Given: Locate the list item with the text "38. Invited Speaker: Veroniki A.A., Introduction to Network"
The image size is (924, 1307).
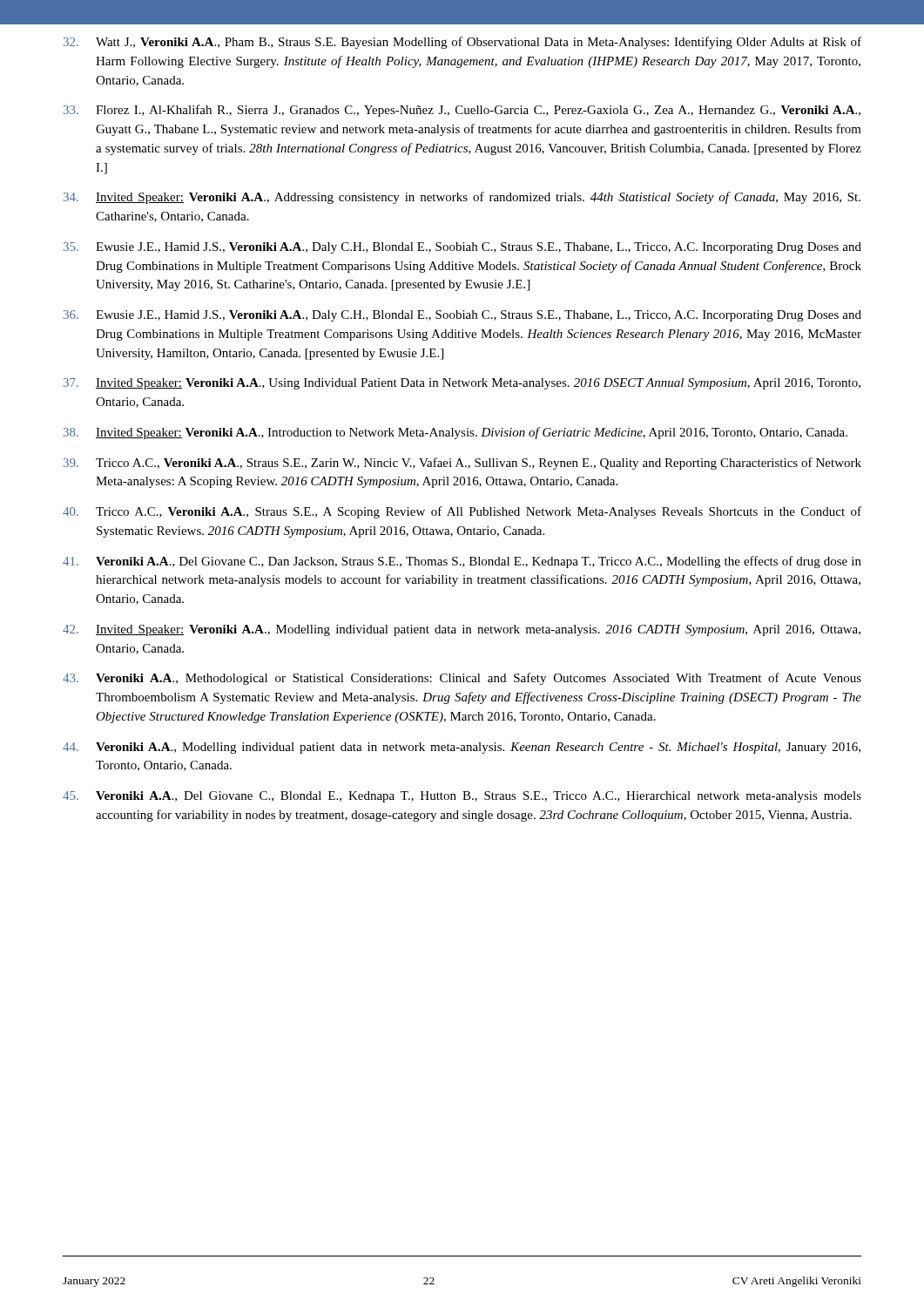Looking at the screenshot, I should pos(462,433).
